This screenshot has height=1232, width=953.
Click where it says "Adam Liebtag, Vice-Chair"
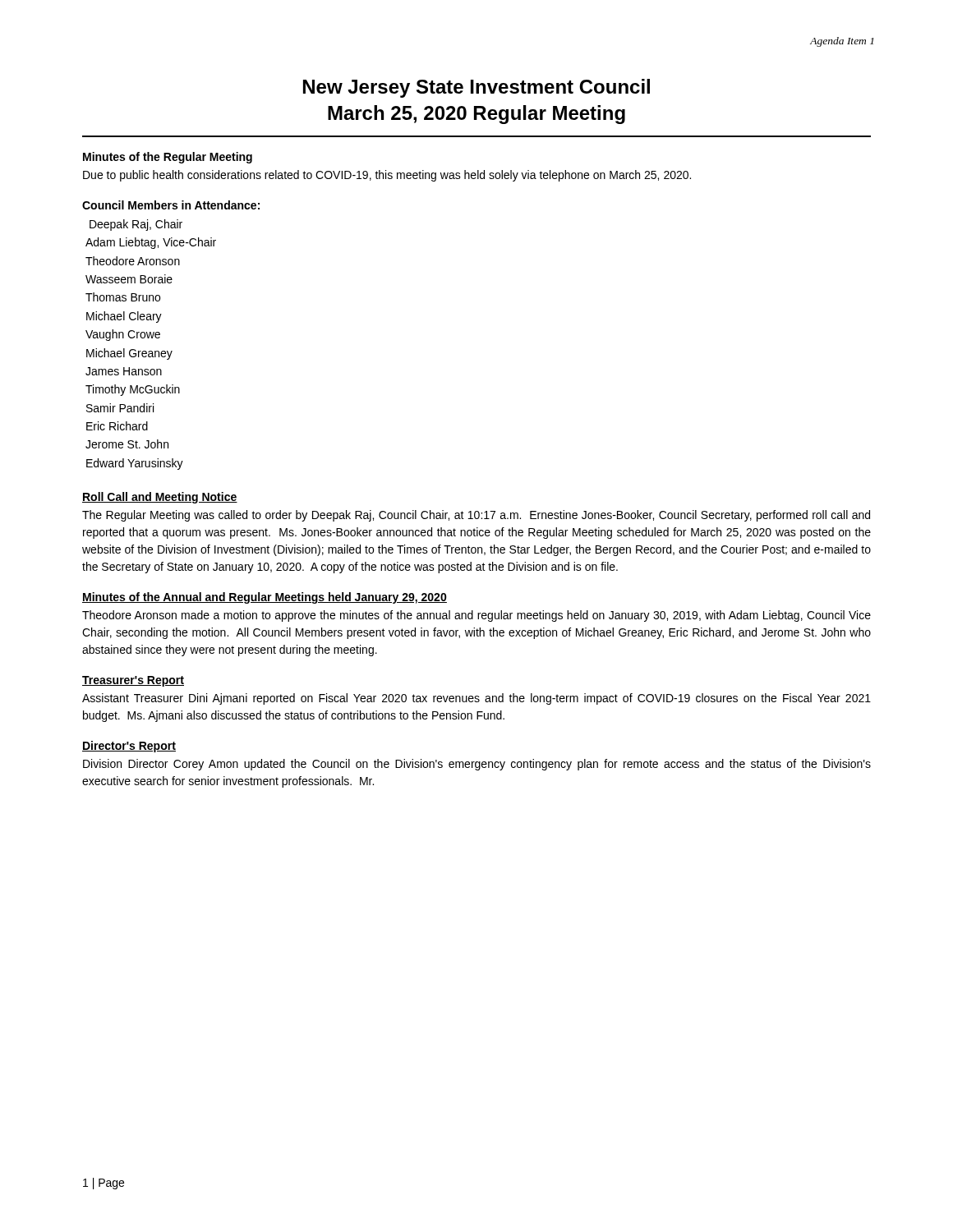coord(151,242)
